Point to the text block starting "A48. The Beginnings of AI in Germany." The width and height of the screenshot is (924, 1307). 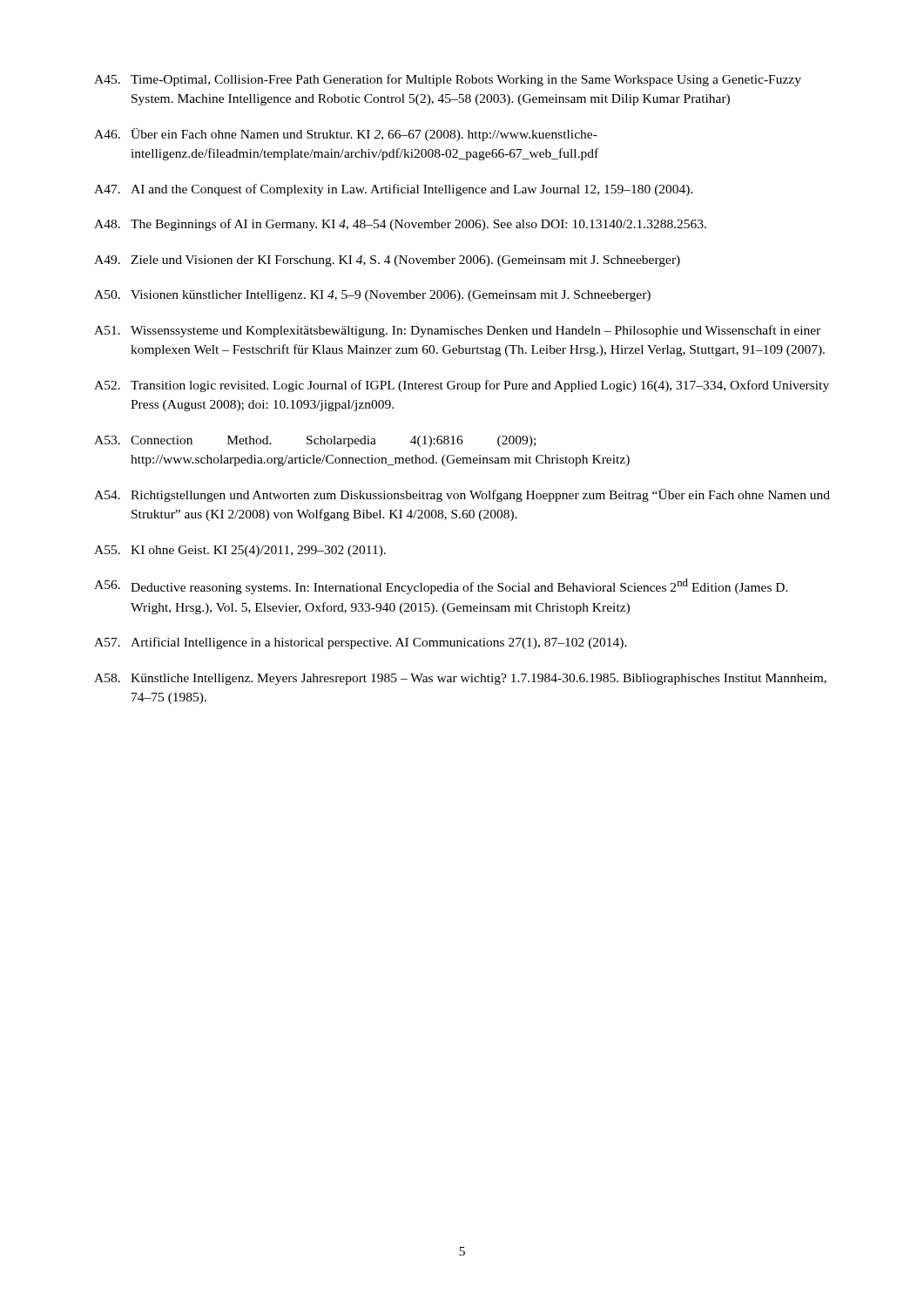pyautogui.click(x=462, y=224)
